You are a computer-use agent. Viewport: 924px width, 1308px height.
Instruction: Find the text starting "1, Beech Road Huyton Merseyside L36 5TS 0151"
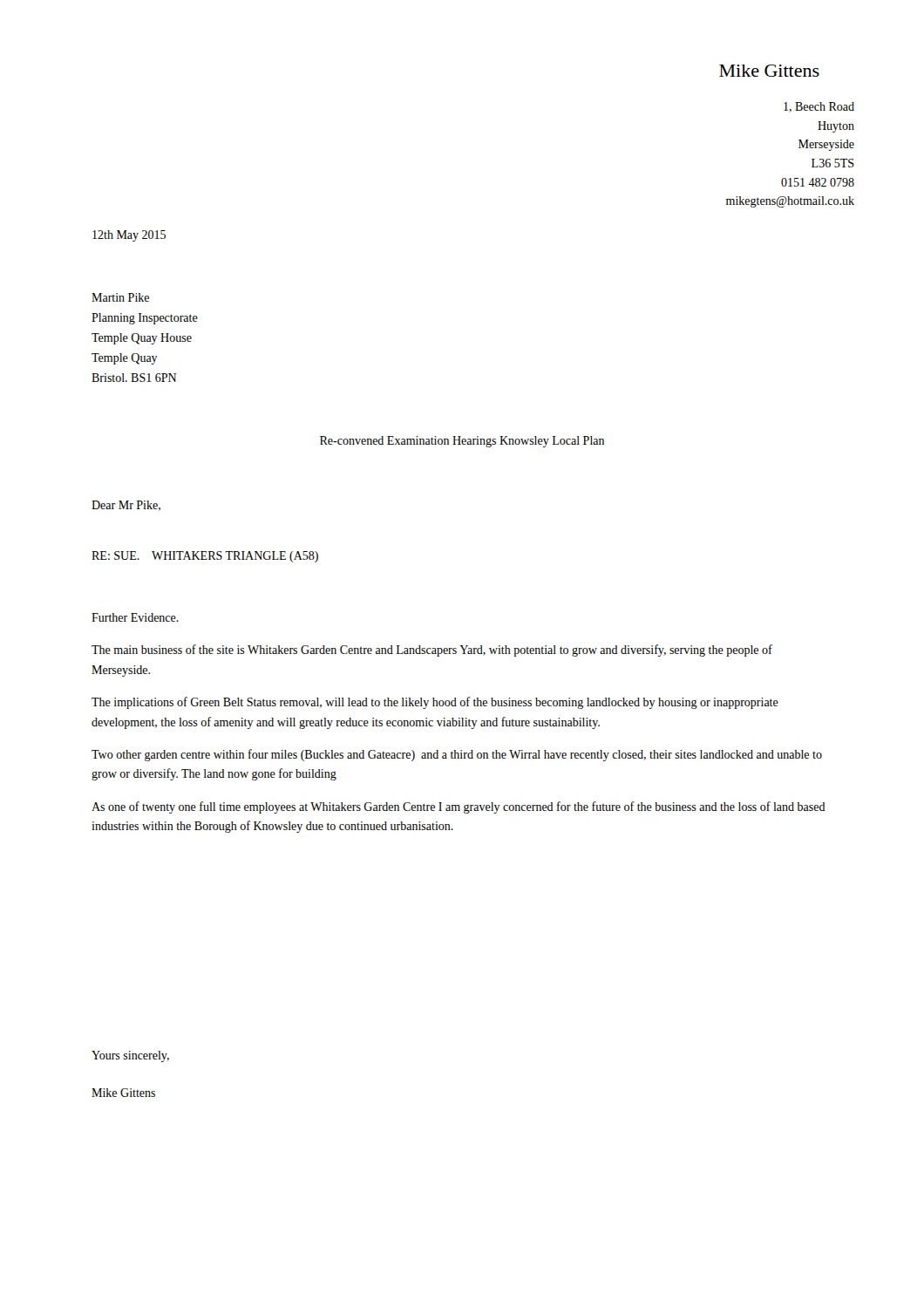pyautogui.click(x=790, y=154)
